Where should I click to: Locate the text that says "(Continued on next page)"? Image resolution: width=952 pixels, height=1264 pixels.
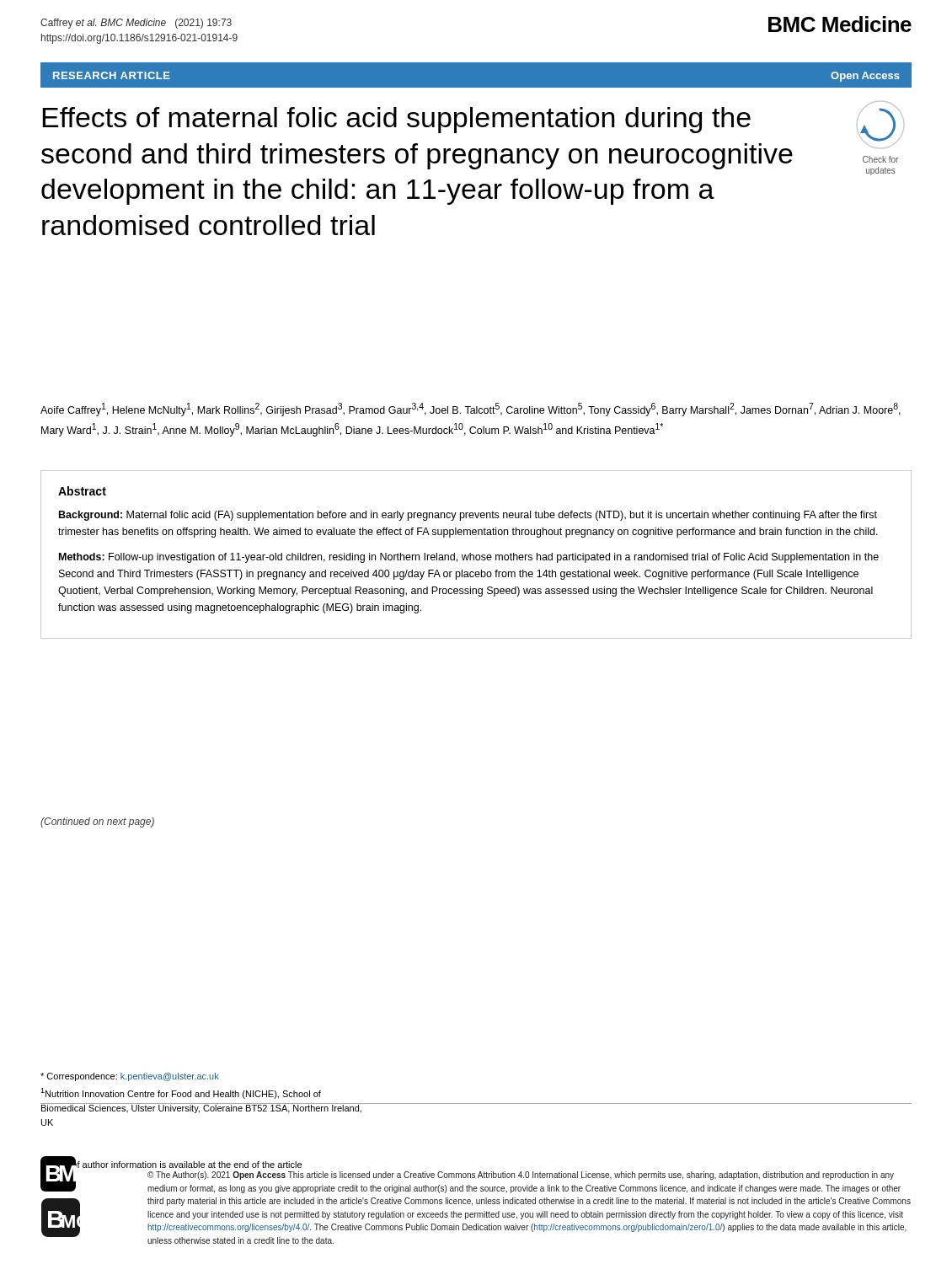pyautogui.click(x=97, y=822)
